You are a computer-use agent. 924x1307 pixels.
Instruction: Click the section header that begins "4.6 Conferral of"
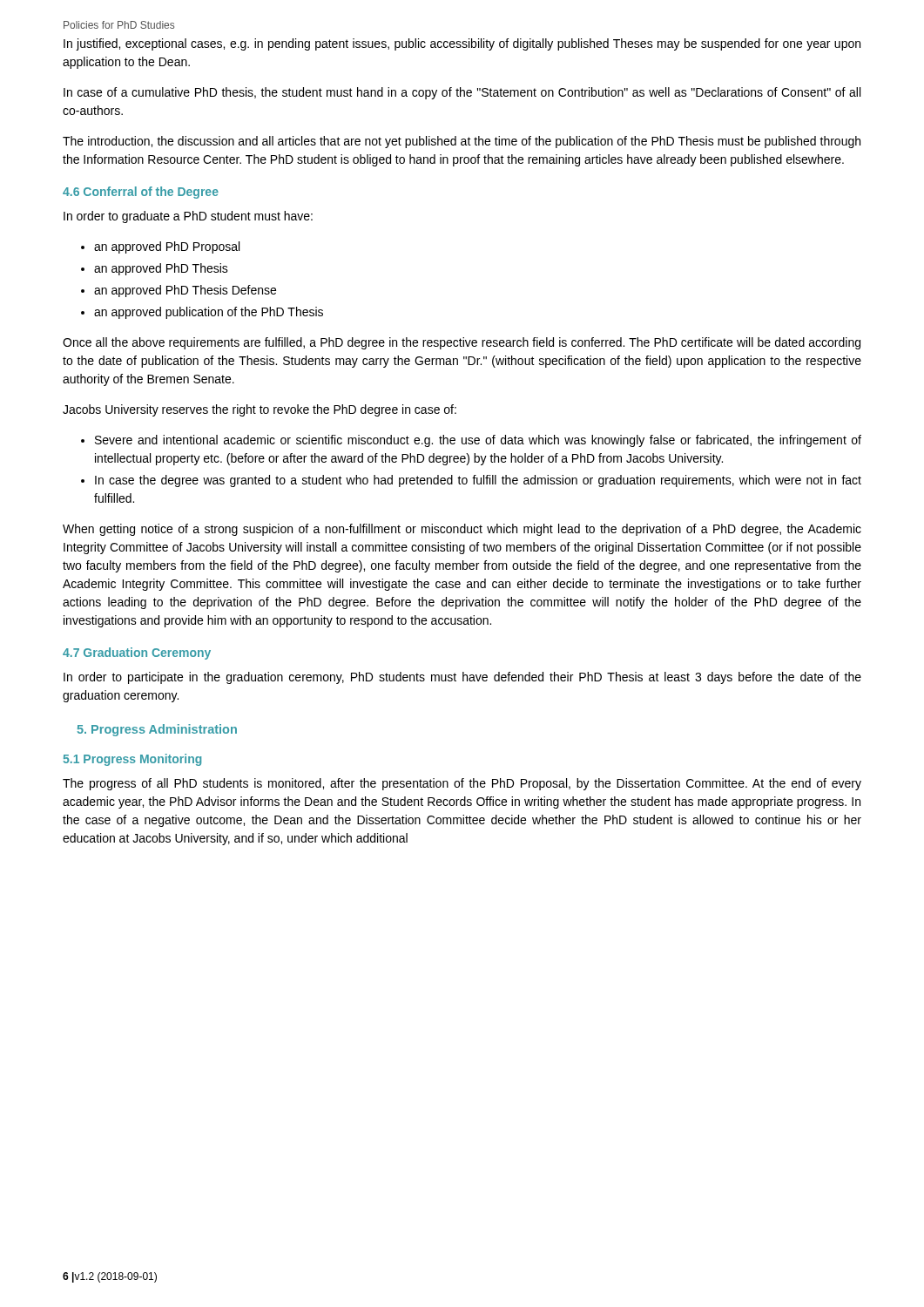[141, 192]
